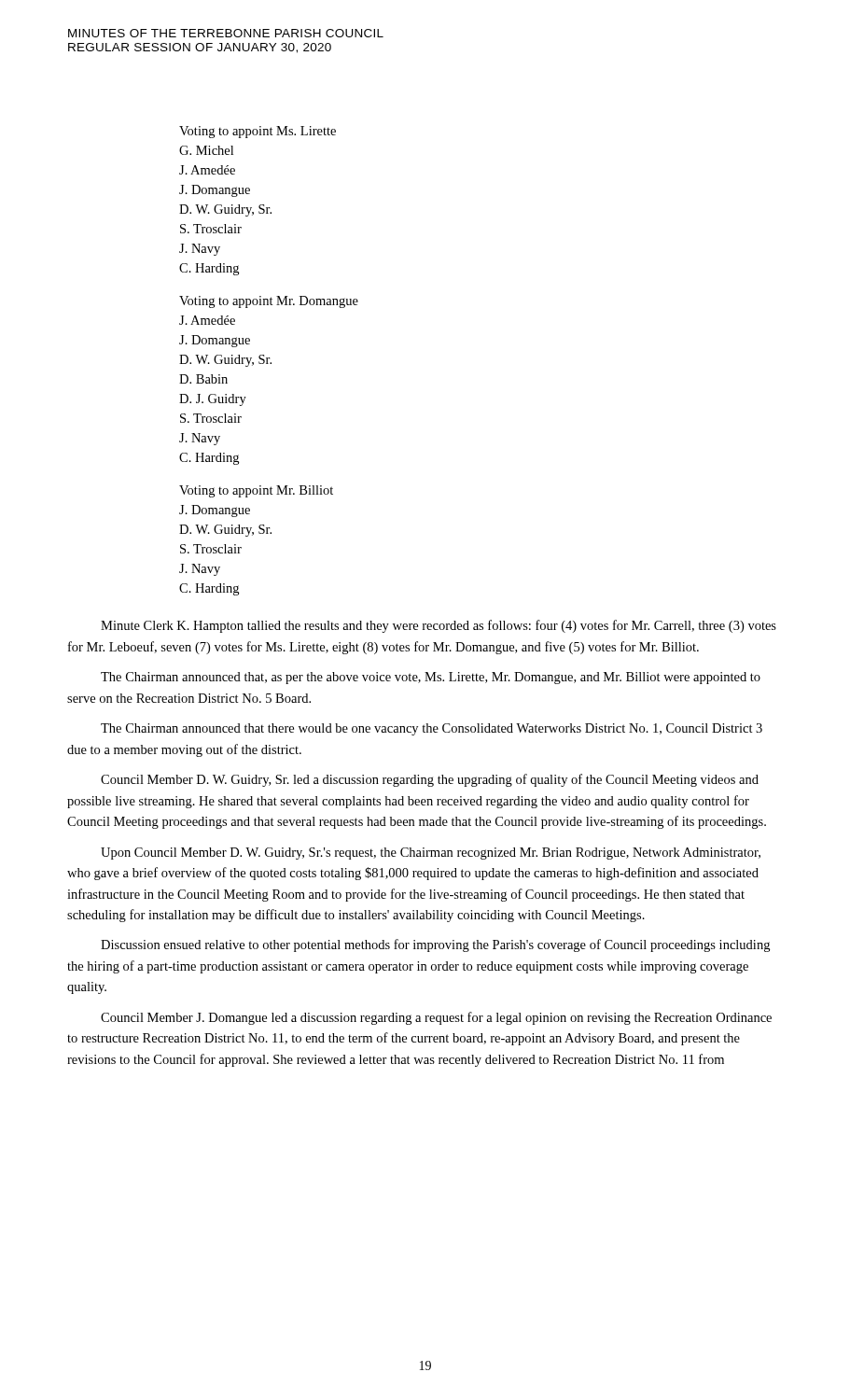Find the block on this page that starts "The Chairman announced that, as per the above"
The height and width of the screenshot is (1400, 850).
(414, 687)
